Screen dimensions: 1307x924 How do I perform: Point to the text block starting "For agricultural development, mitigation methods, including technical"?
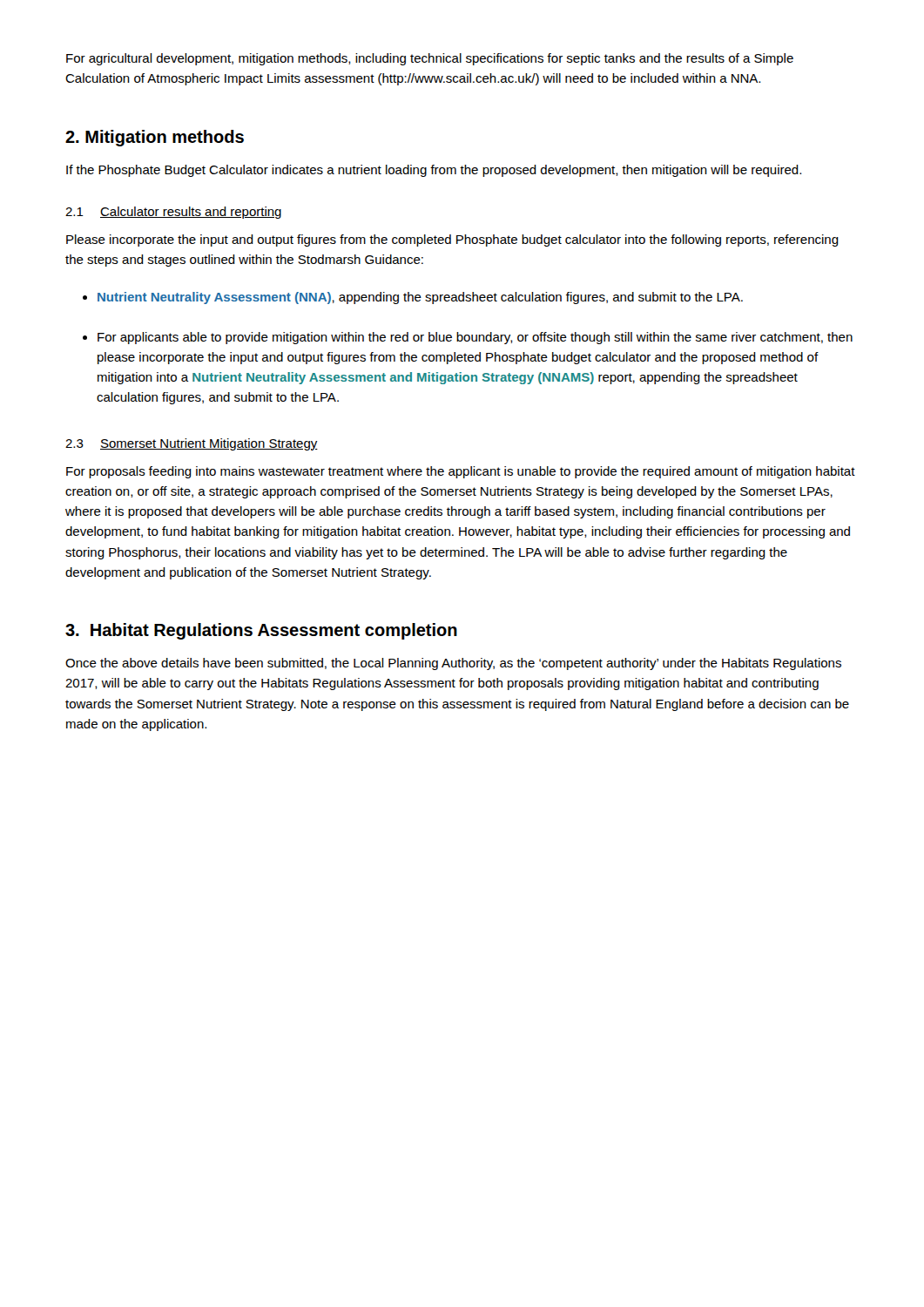429,68
